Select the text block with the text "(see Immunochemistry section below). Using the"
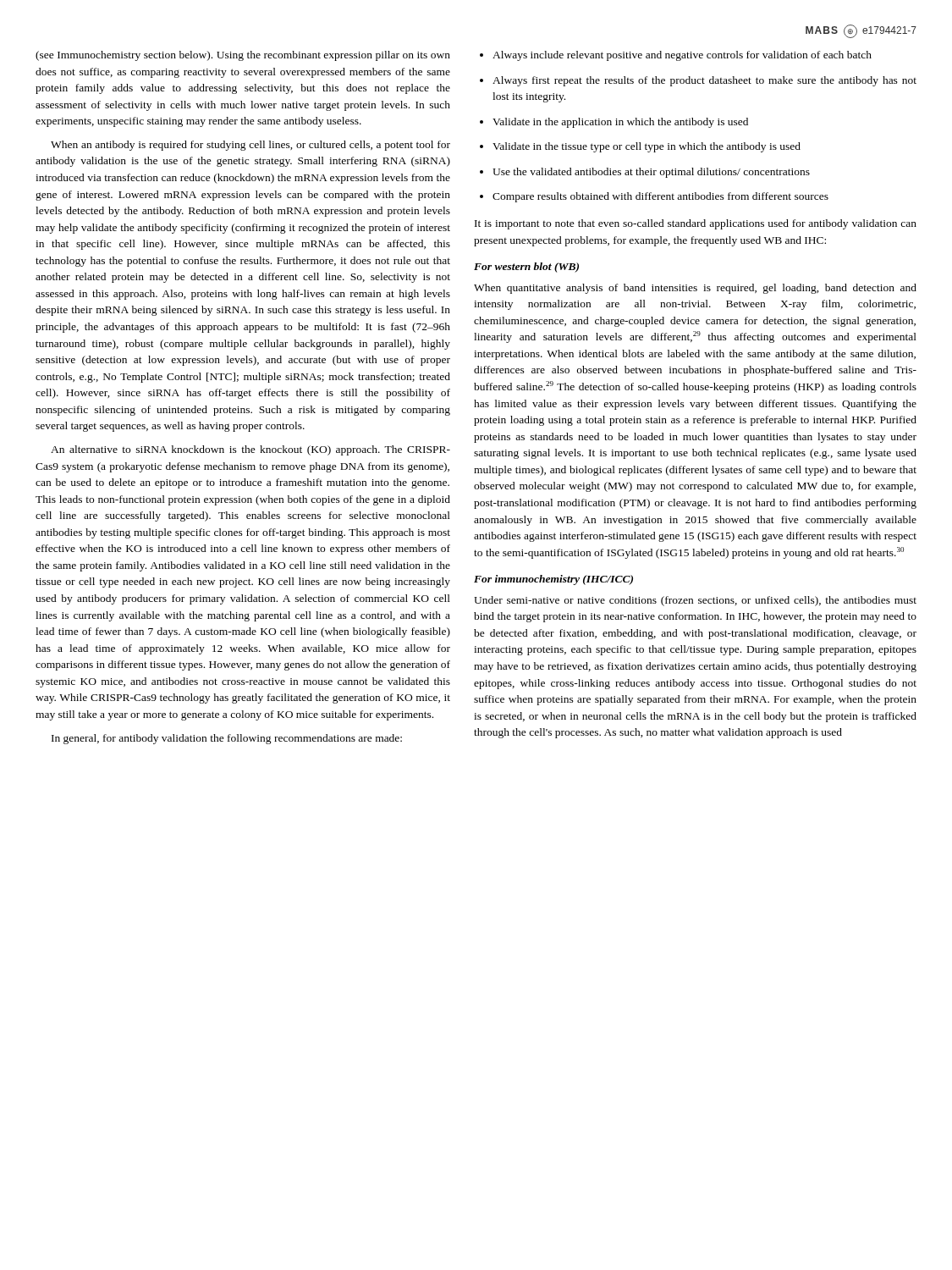This screenshot has width=952, height=1270. (x=243, y=88)
